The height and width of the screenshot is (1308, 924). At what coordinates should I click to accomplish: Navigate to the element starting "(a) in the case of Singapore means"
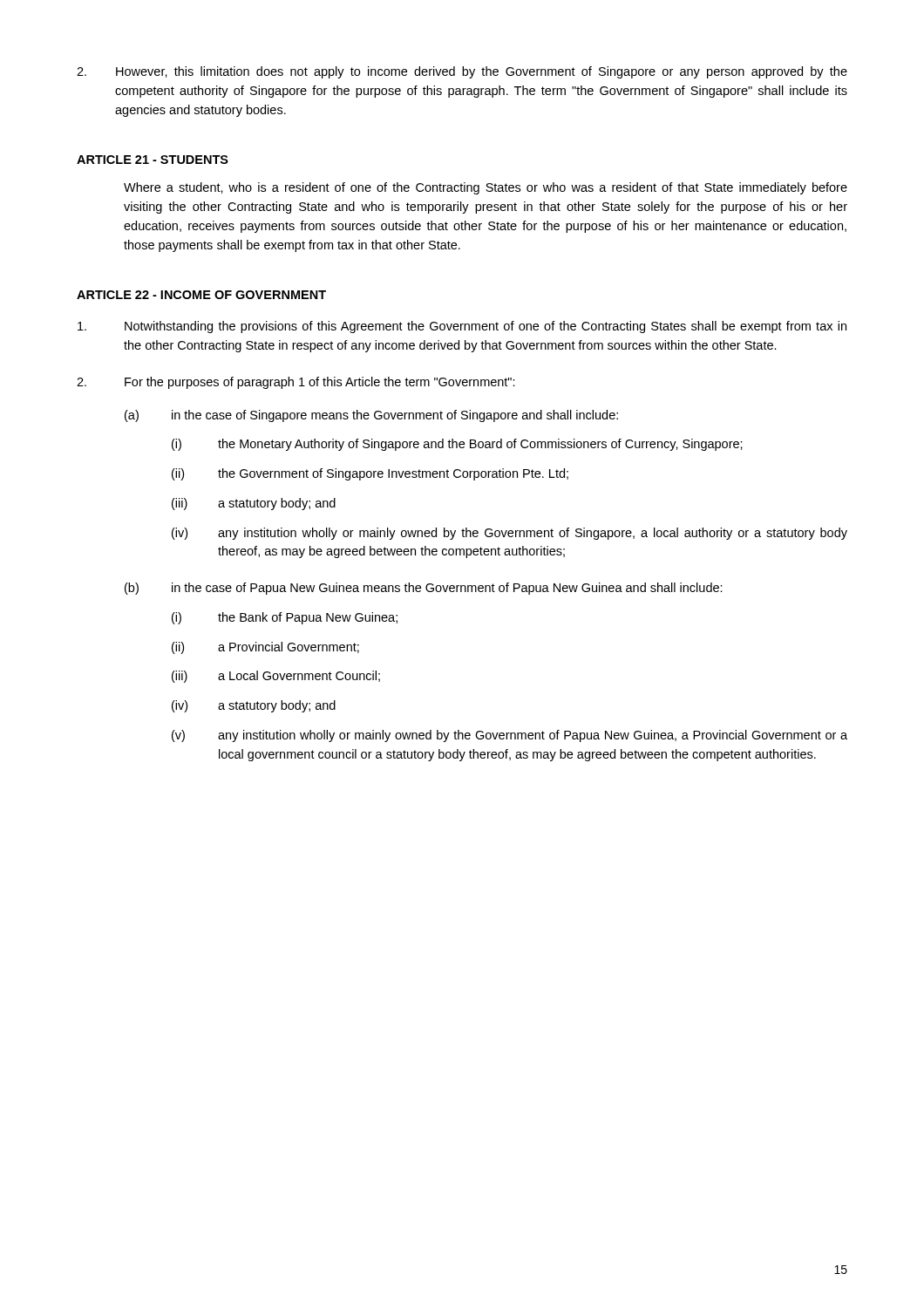pos(486,415)
